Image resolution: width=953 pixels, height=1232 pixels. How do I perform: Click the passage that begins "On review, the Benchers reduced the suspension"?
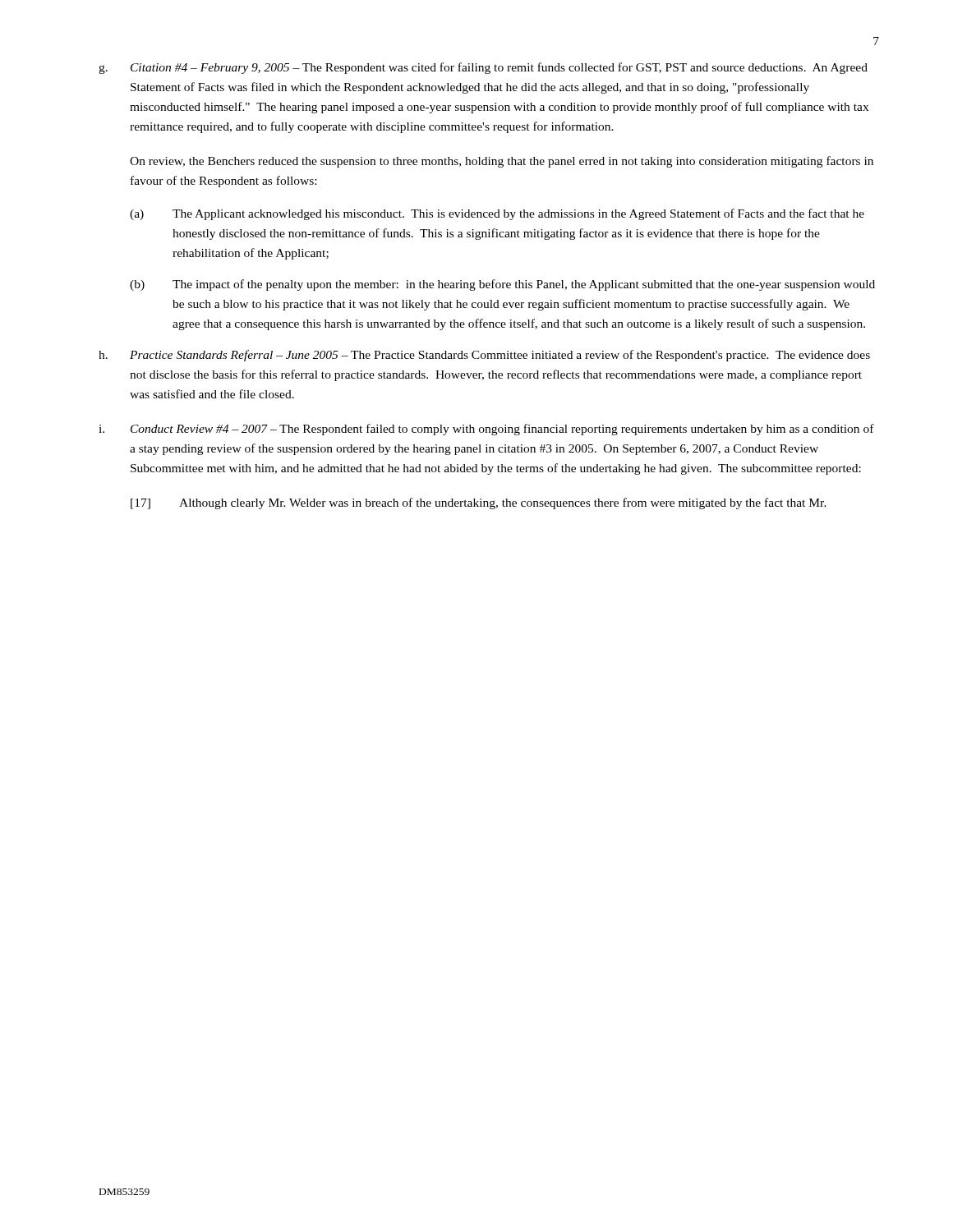pos(502,171)
